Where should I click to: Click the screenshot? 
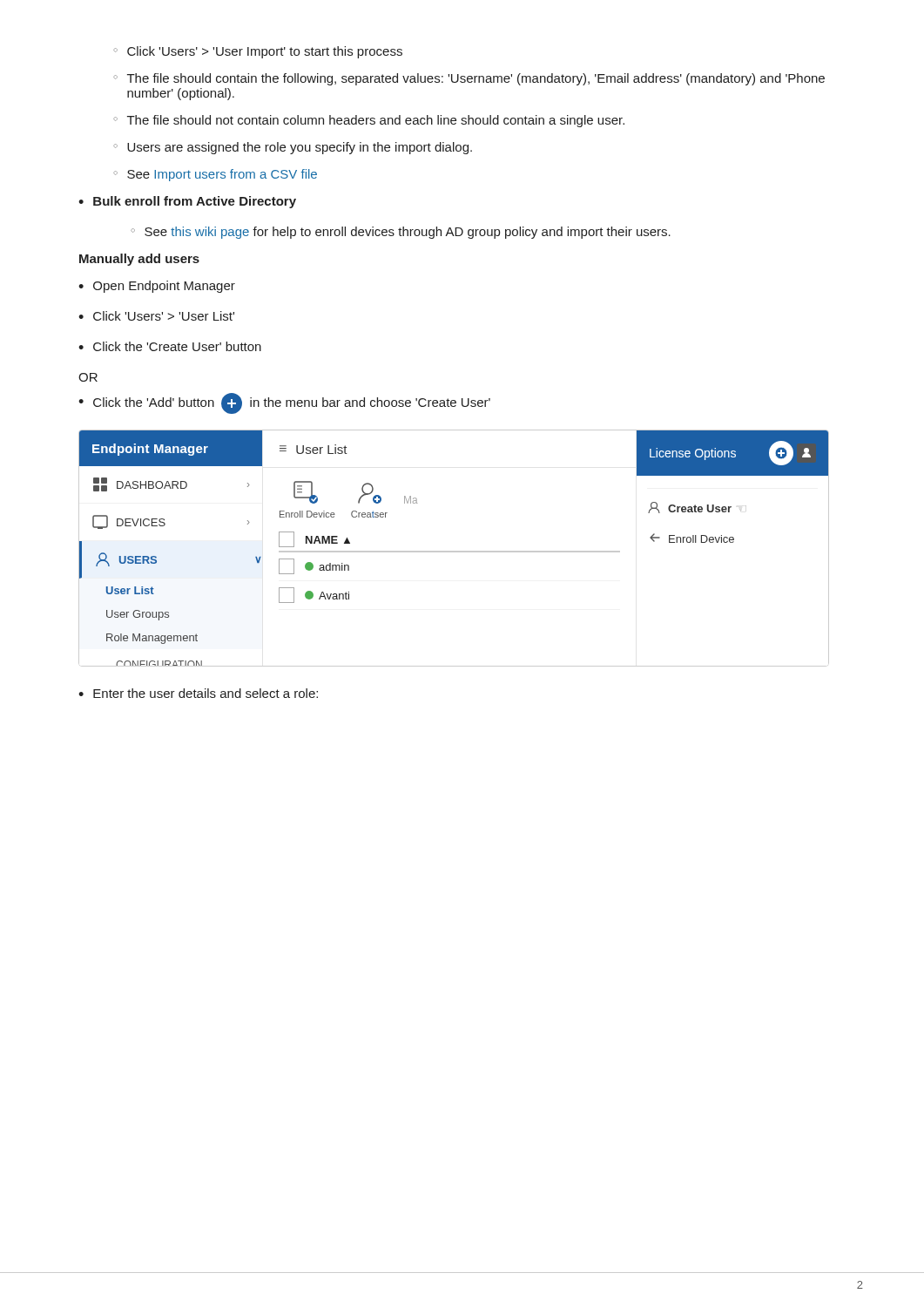pos(454,548)
